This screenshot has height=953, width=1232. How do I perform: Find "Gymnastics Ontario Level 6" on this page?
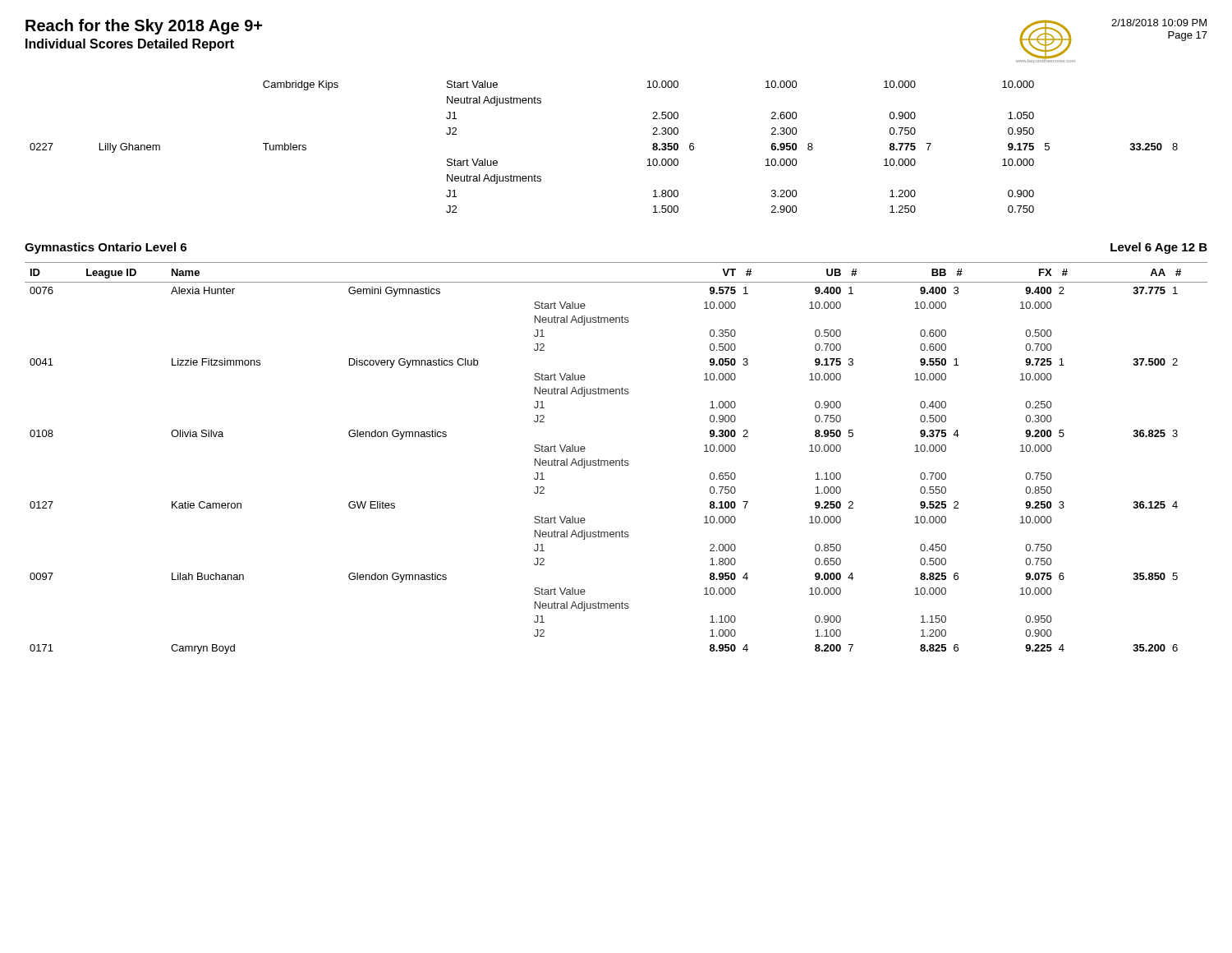[x=106, y=247]
